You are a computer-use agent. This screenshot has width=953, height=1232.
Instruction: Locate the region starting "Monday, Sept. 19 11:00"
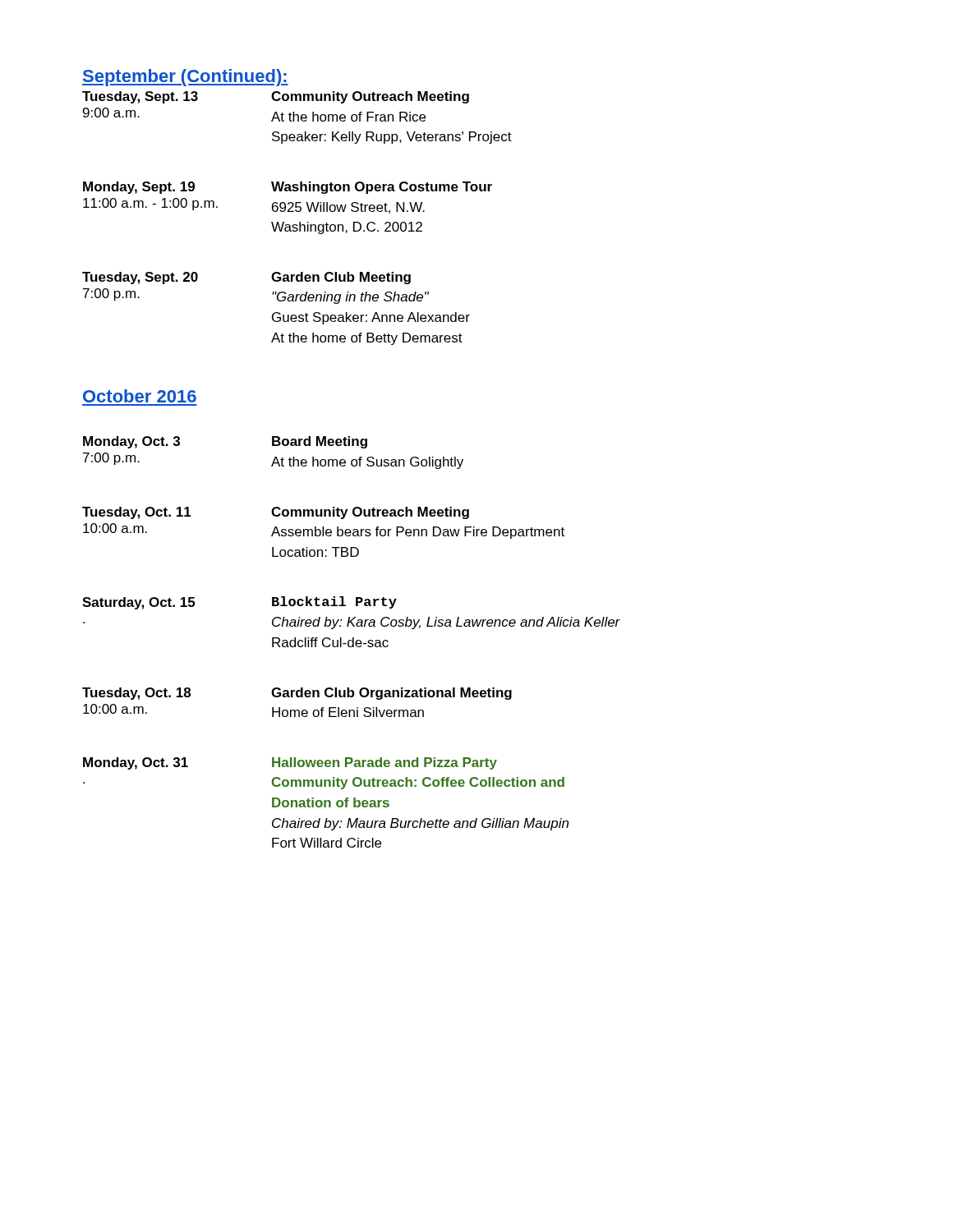288,188
